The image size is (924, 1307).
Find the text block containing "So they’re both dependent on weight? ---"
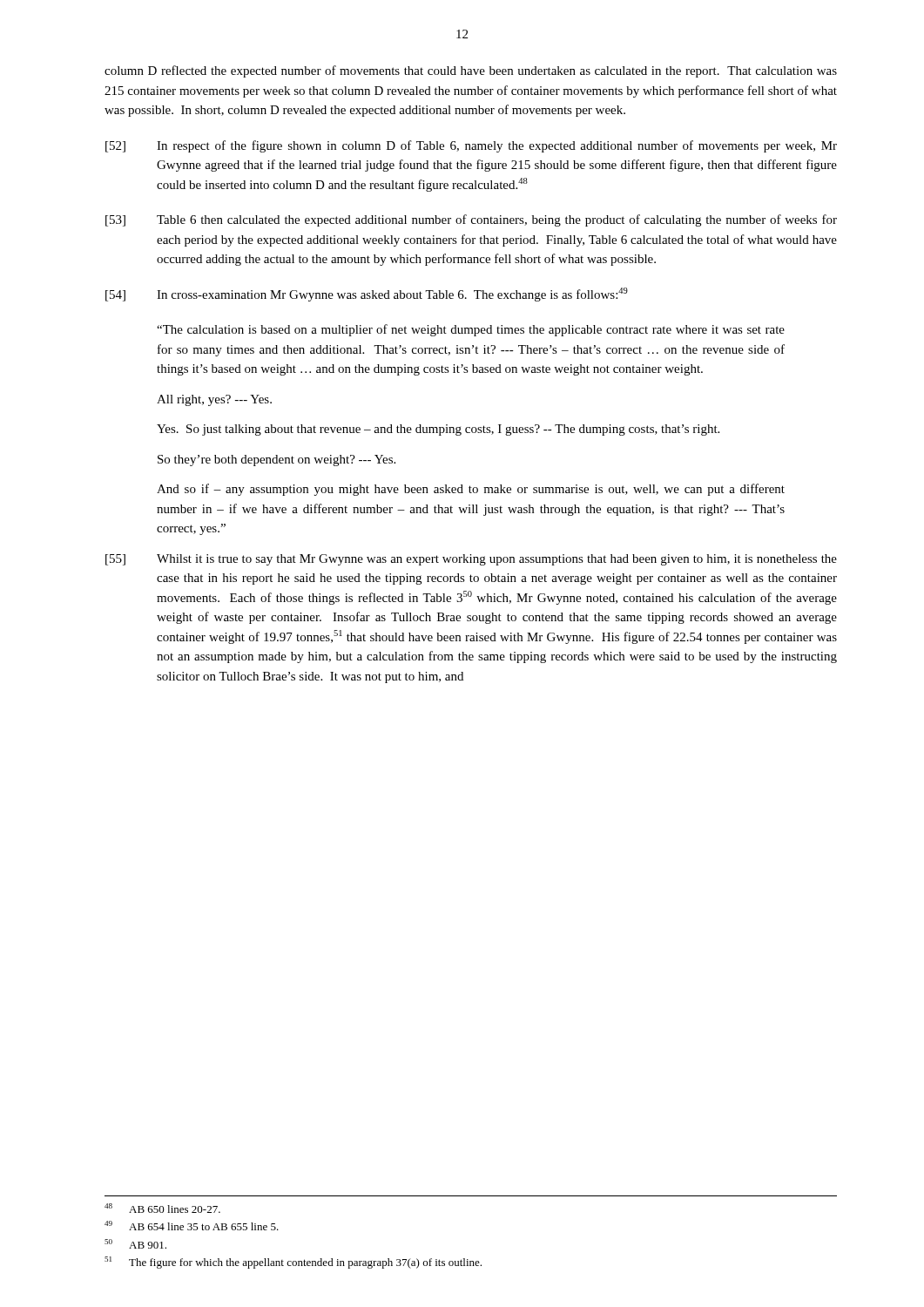click(277, 459)
